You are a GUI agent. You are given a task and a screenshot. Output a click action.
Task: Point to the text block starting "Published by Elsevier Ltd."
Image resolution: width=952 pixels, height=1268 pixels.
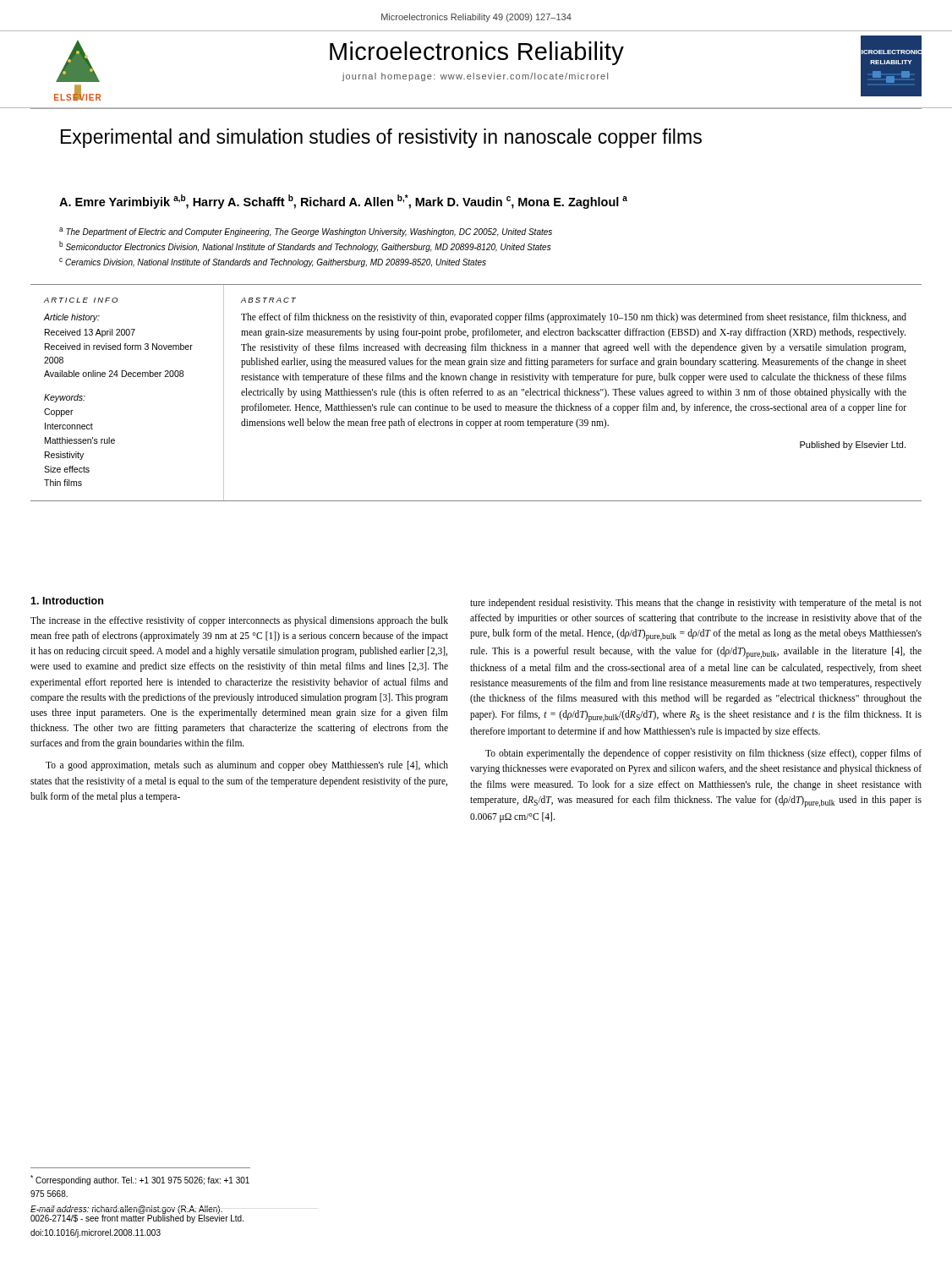tap(853, 444)
